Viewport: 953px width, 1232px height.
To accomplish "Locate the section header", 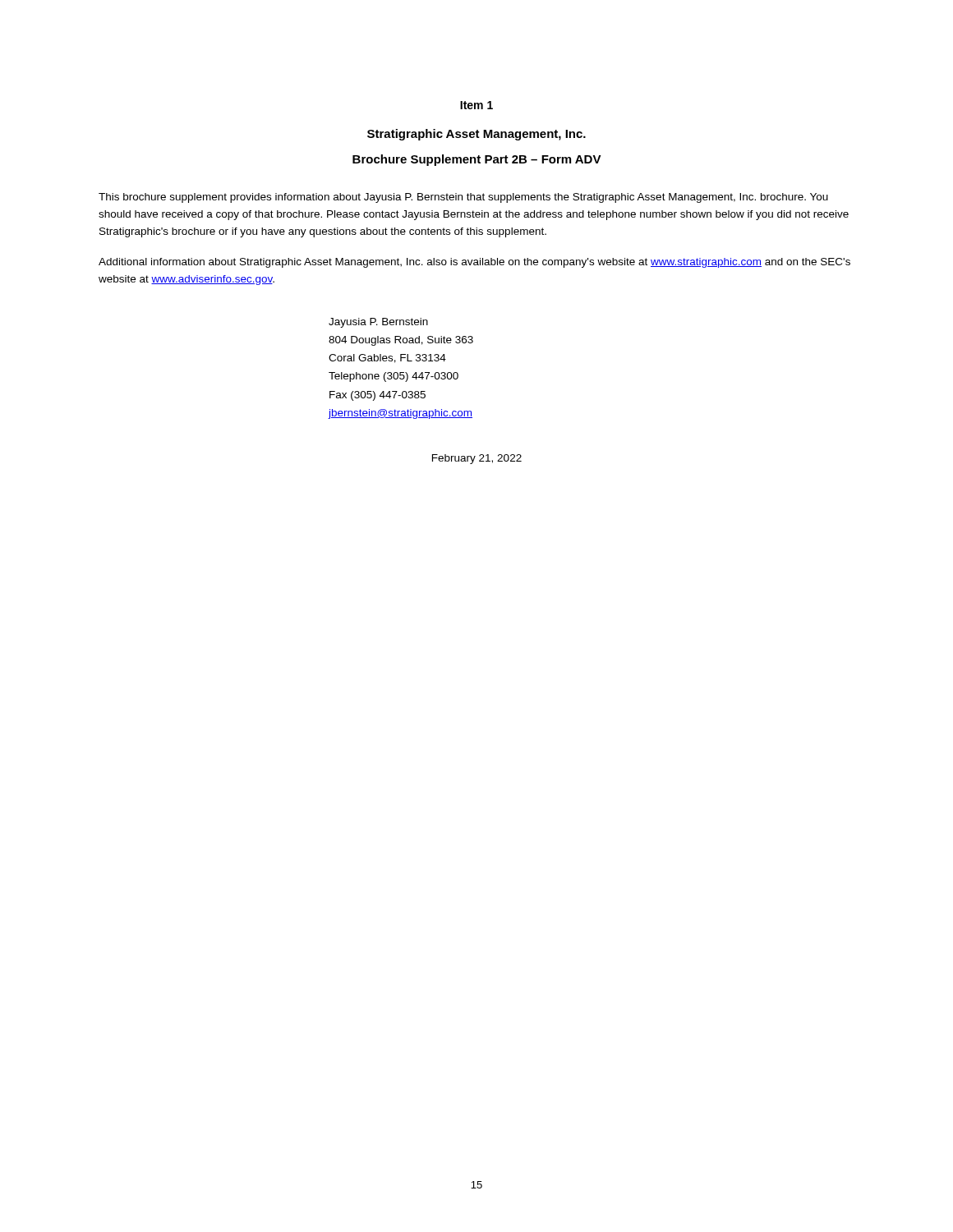I will coord(476,105).
